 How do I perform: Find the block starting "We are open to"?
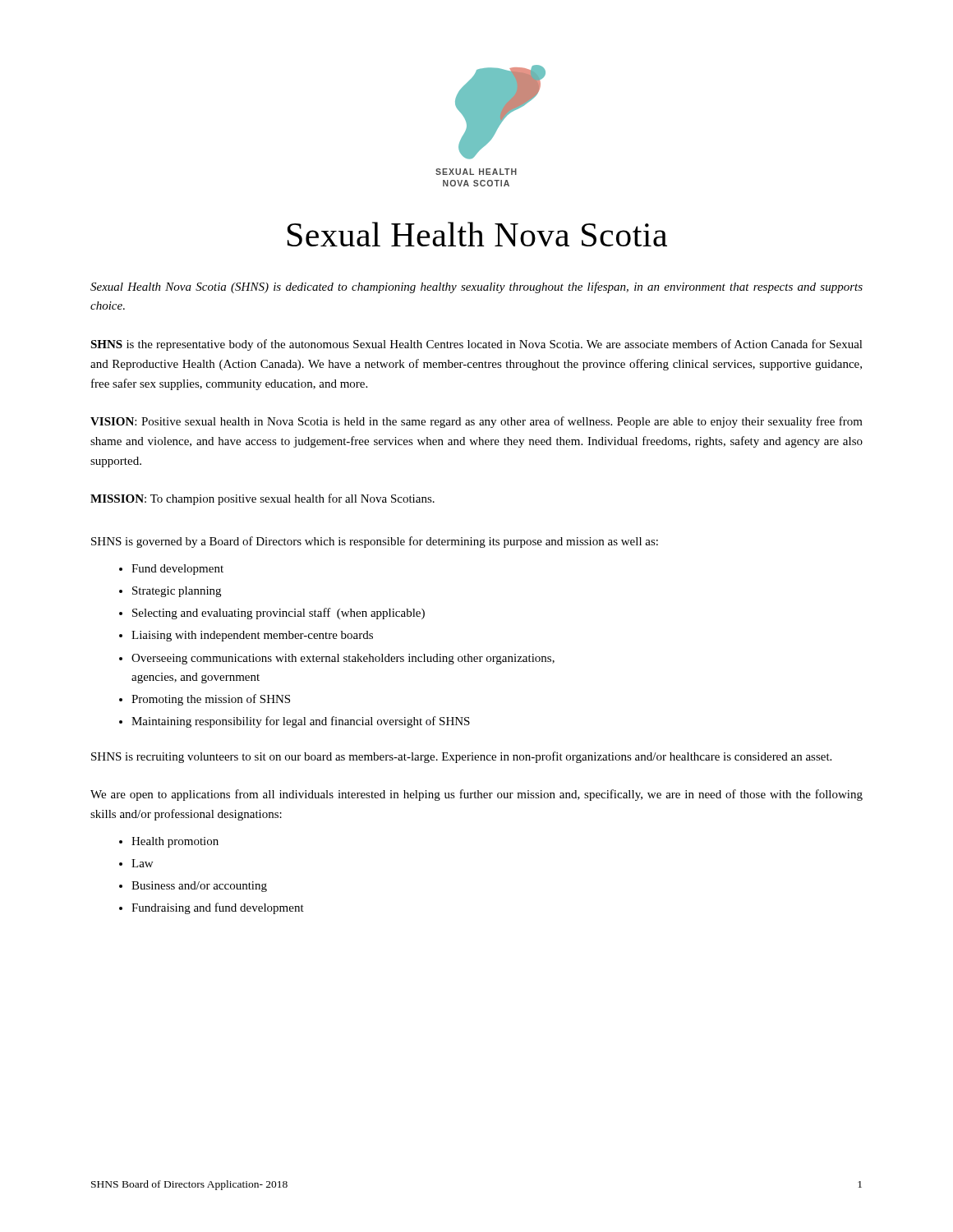pyautogui.click(x=476, y=804)
